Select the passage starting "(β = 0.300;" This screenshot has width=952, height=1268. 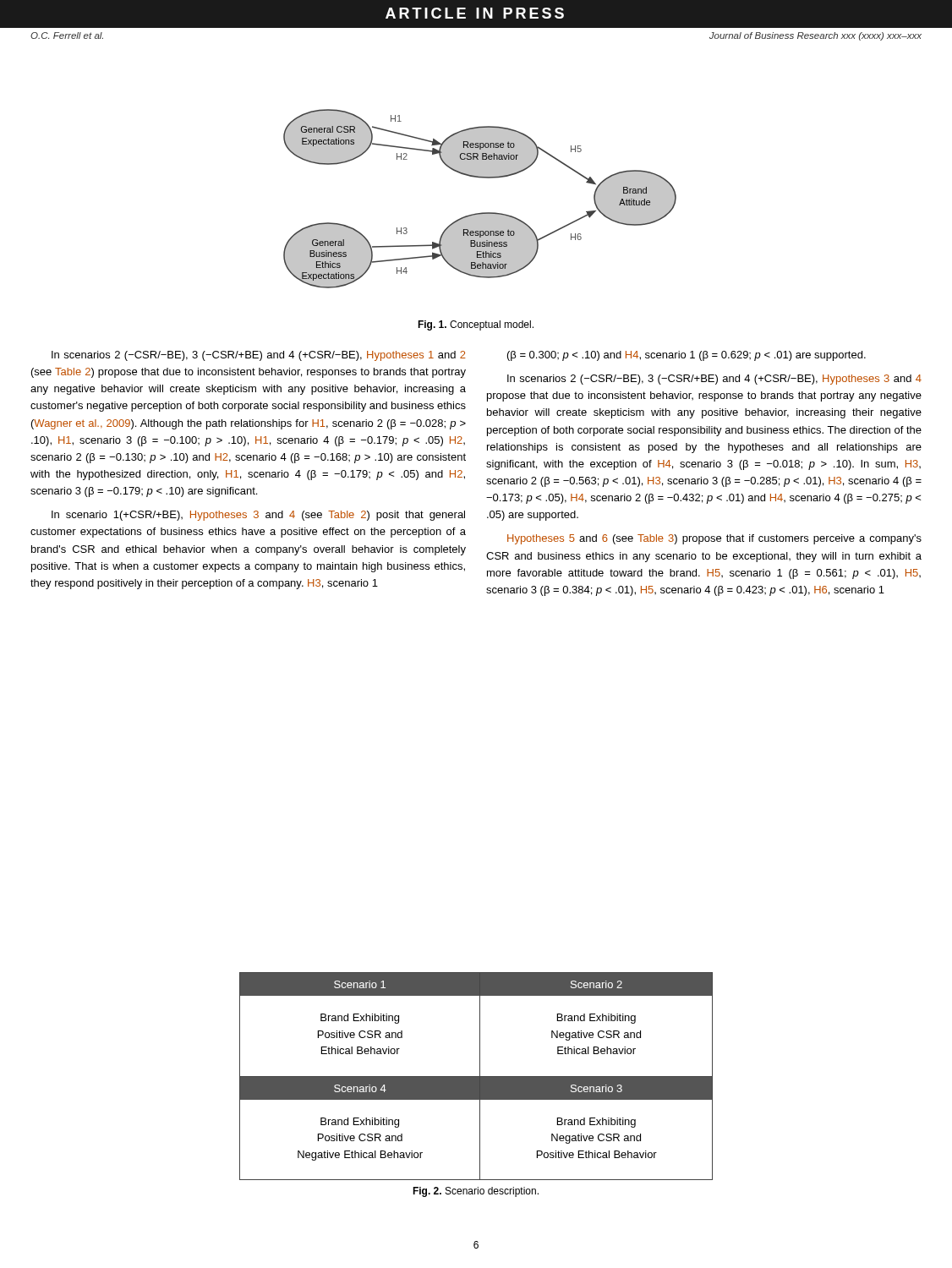(x=704, y=473)
